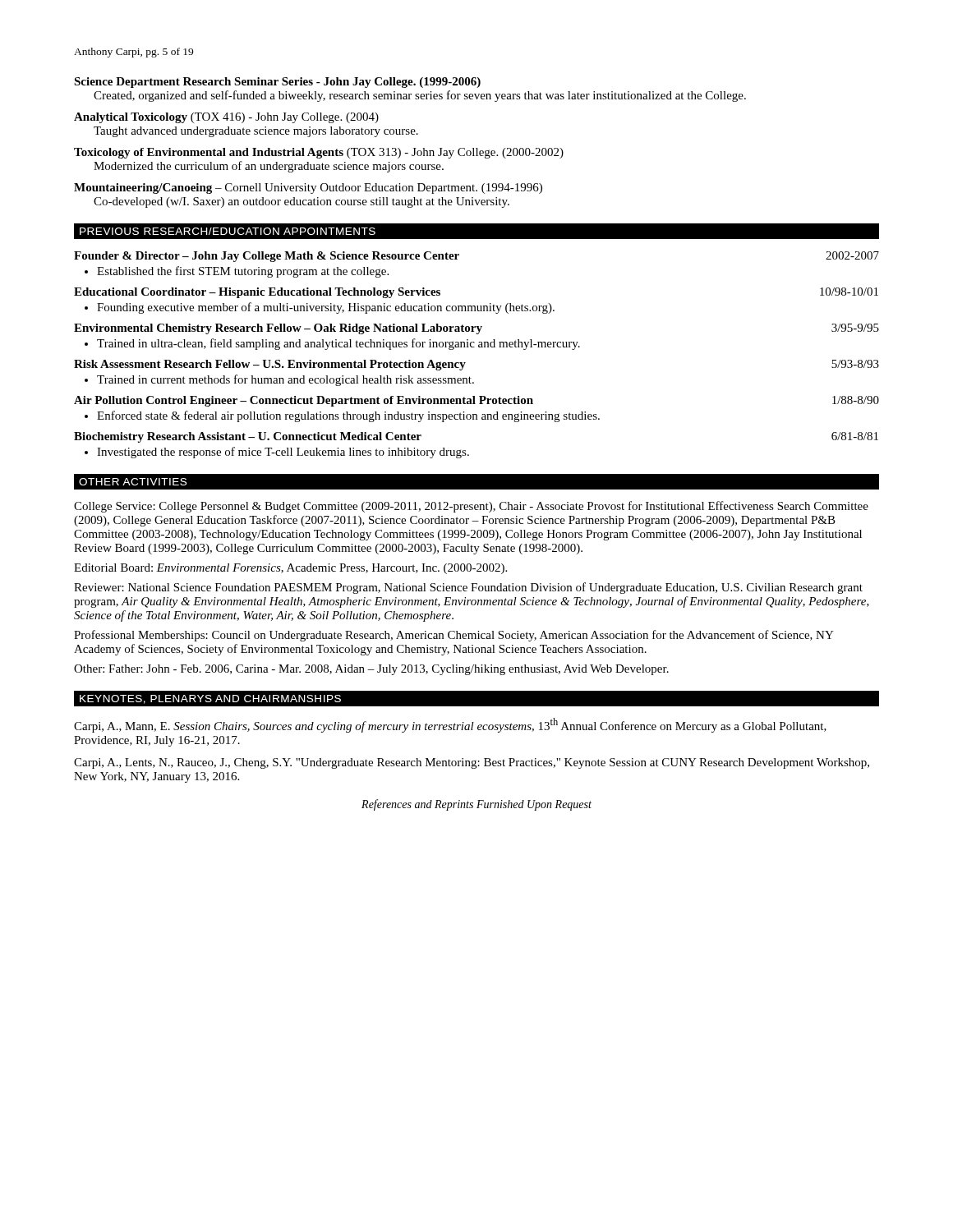Find the text starting "Professional Memberships: Council"
The image size is (953, 1232).
tap(454, 642)
